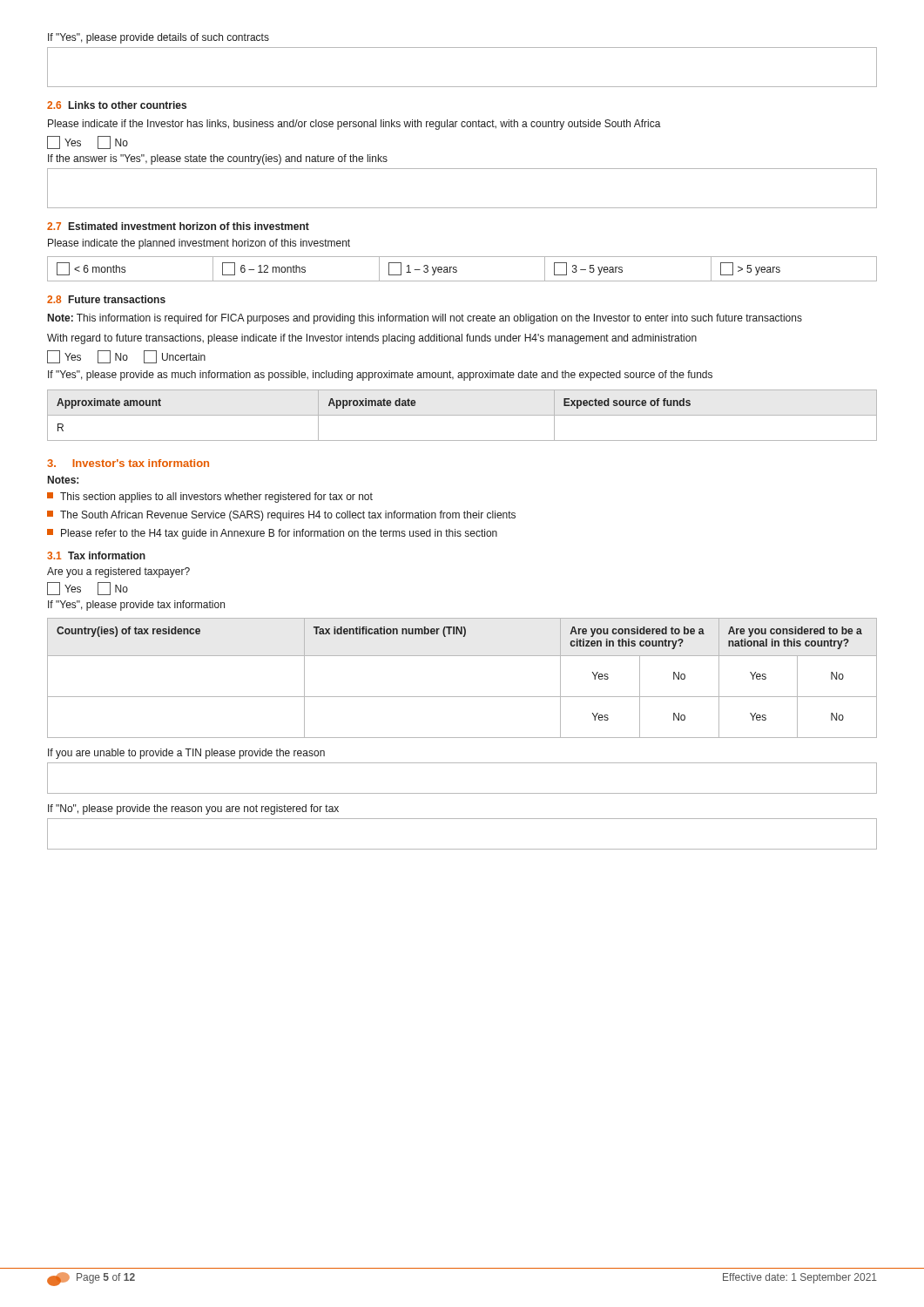924x1307 pixels.
Task: Click on the element starting "If the answer is "Yes", please"
Action: point(217,159)
